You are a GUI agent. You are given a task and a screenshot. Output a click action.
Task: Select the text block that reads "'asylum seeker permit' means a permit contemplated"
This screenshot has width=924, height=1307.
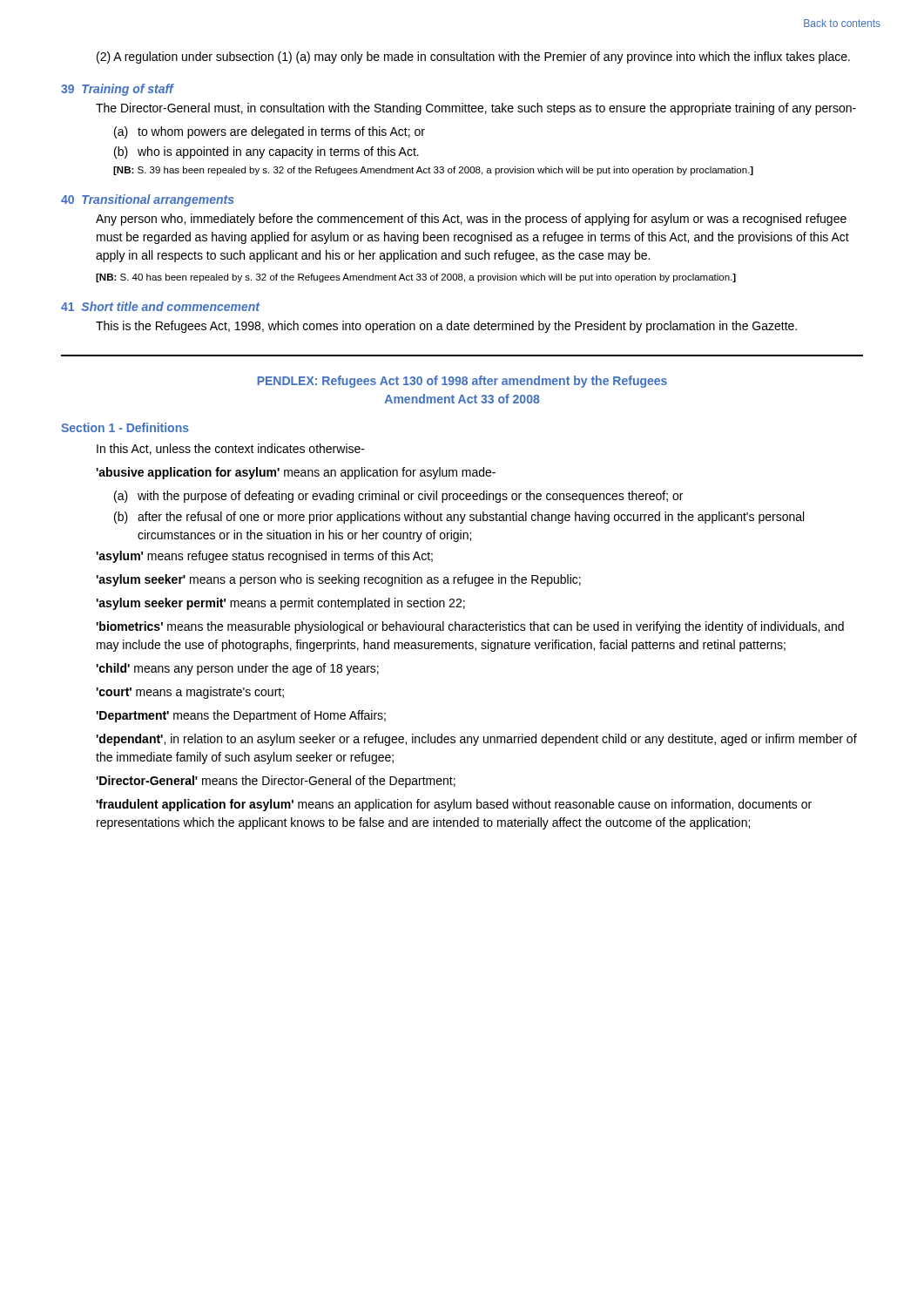(x=281, y=603)
